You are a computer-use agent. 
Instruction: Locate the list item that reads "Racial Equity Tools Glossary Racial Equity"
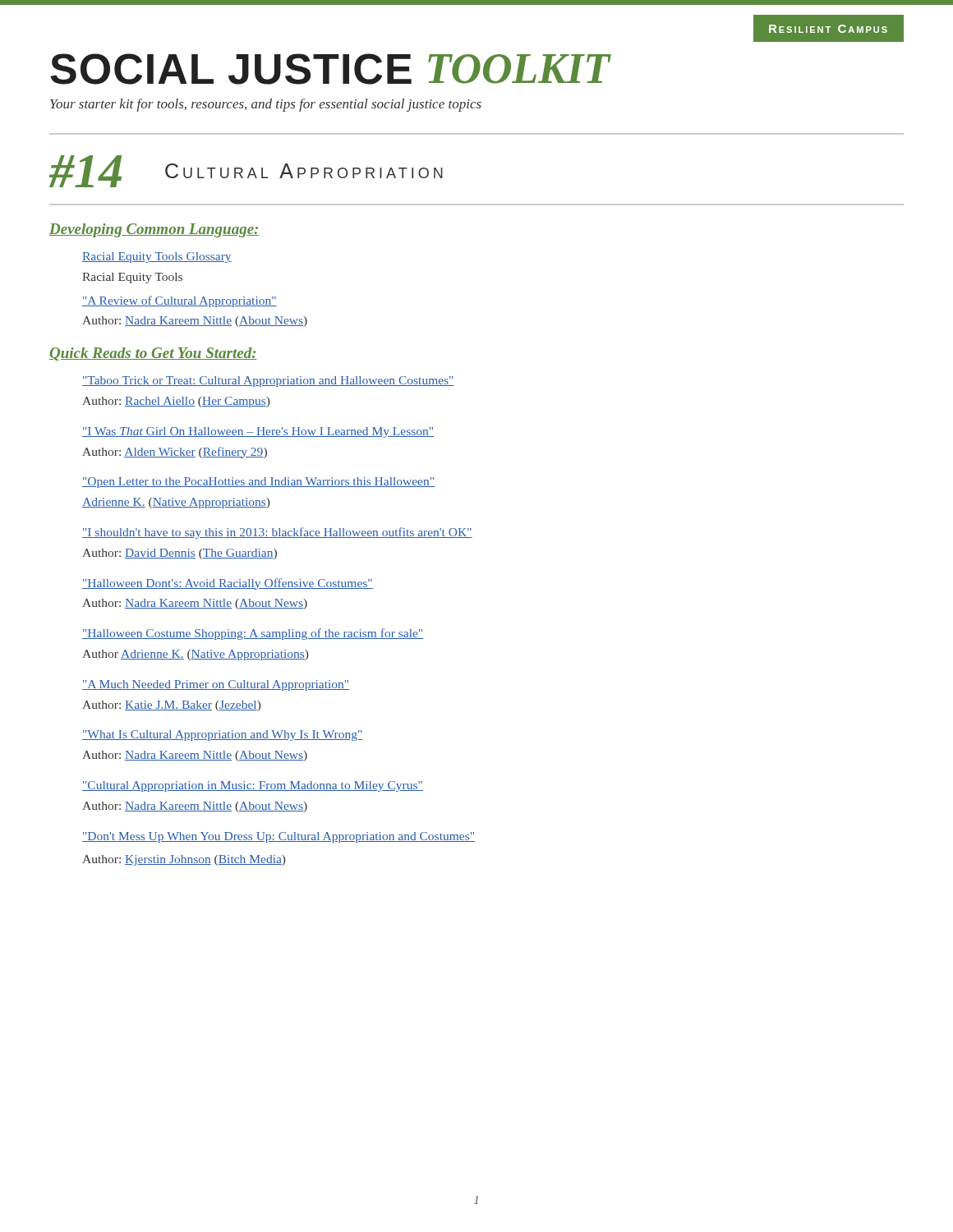tap(157, 266)
